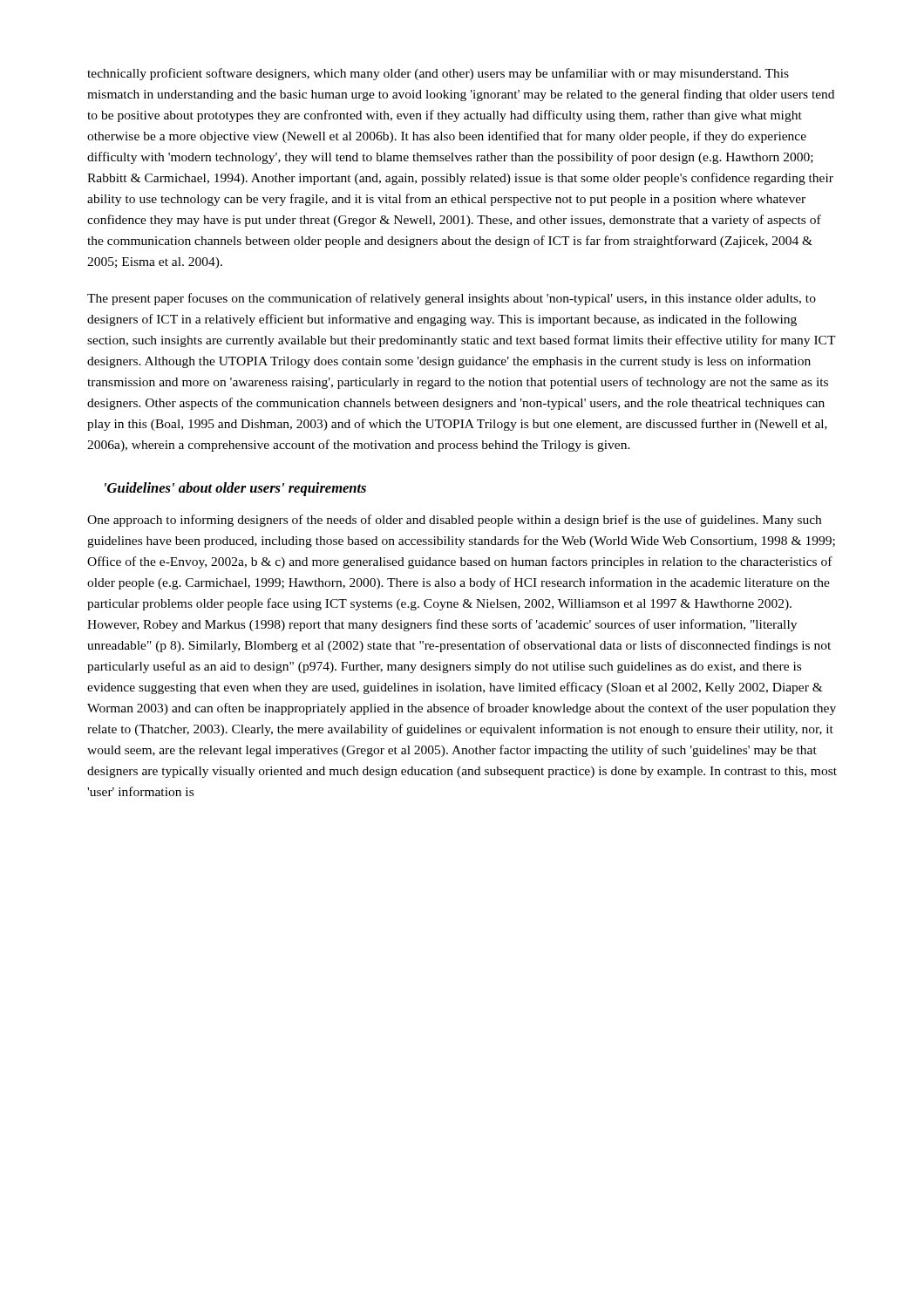Select the passage starting "The present paper focuses"
This screenshot has height=1308, width=924.
pos(461,371)
